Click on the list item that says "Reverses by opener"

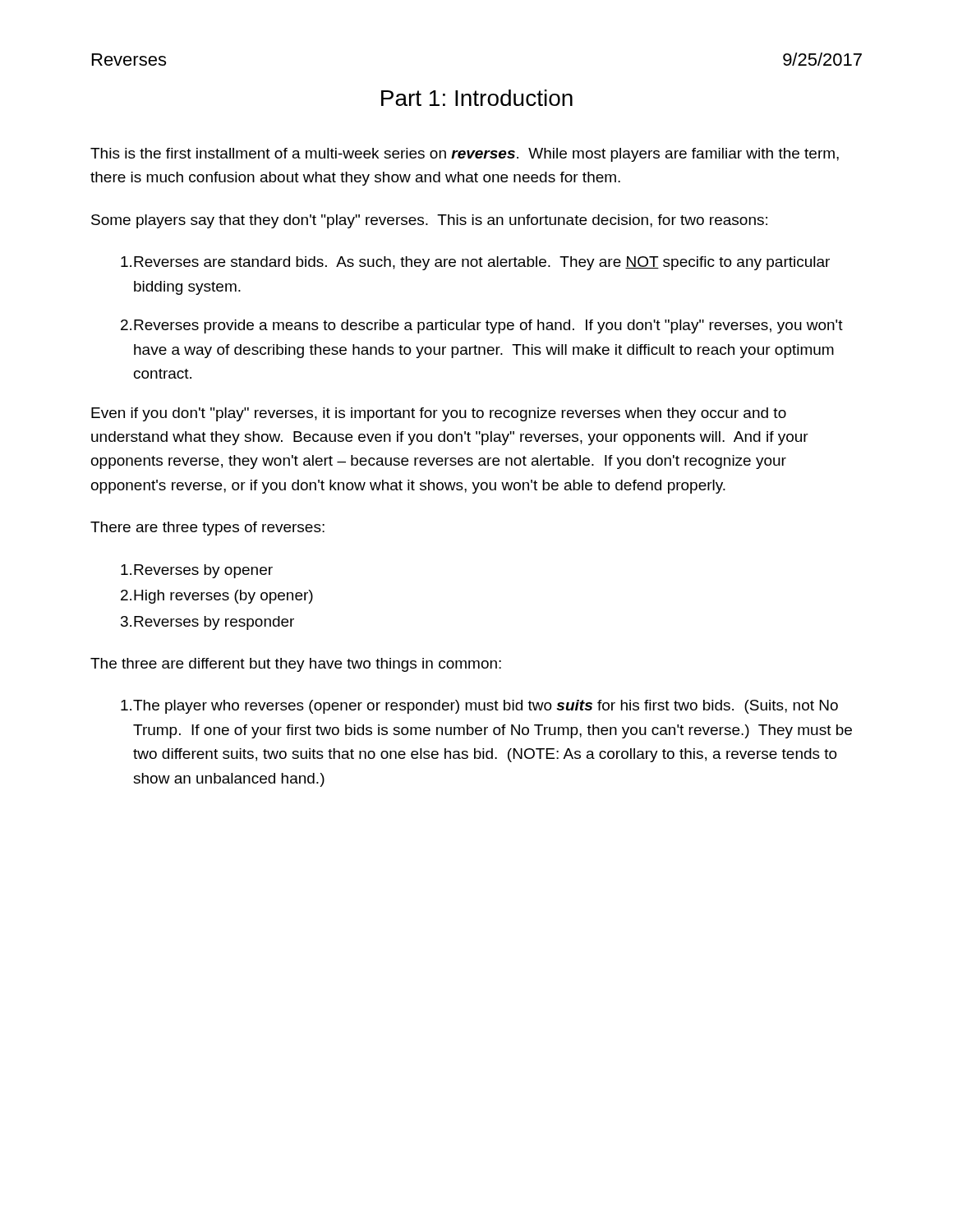197,571
